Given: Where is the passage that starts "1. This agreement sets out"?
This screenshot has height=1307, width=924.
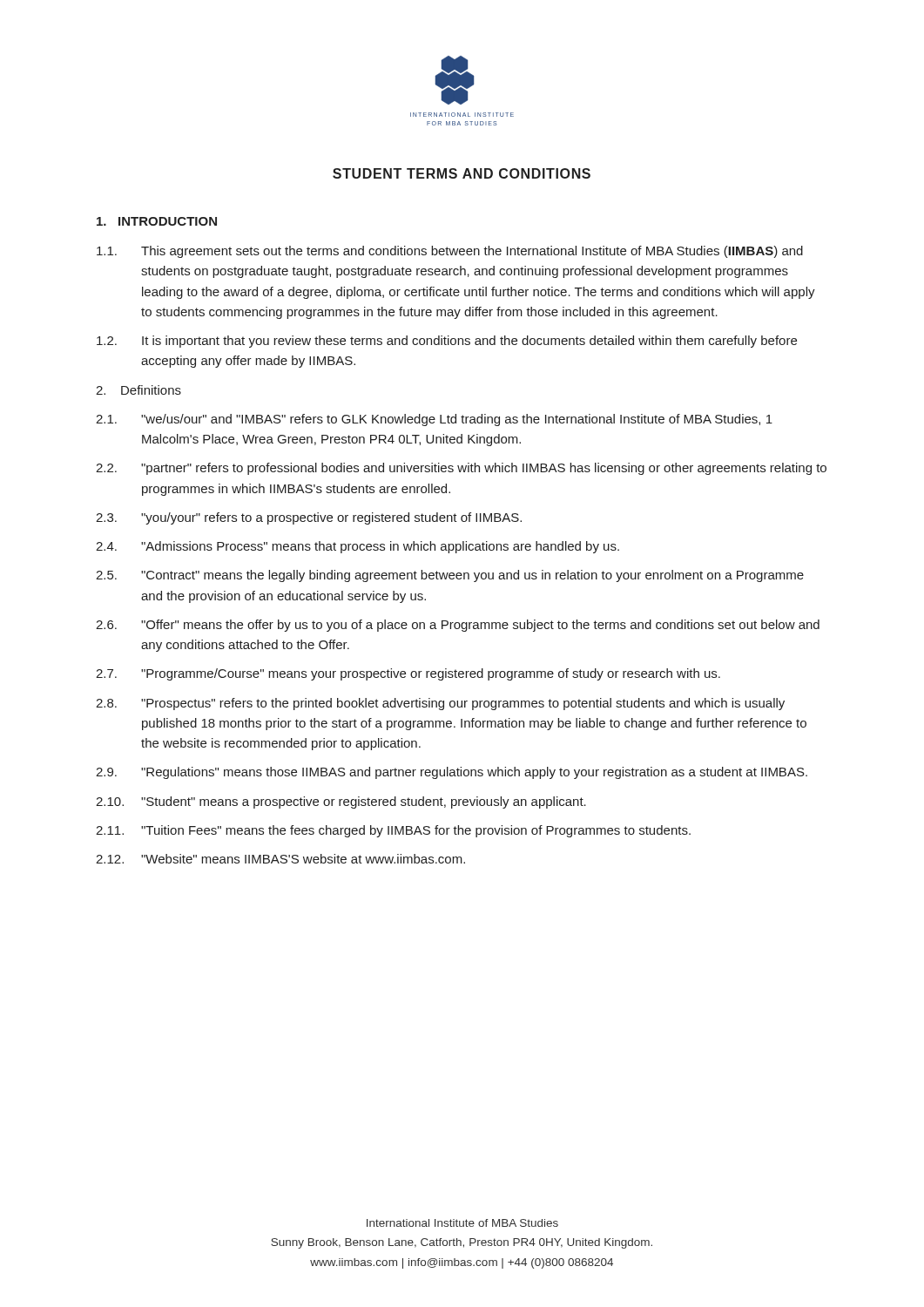Looking at the screenshot, I should coord(462,281).
